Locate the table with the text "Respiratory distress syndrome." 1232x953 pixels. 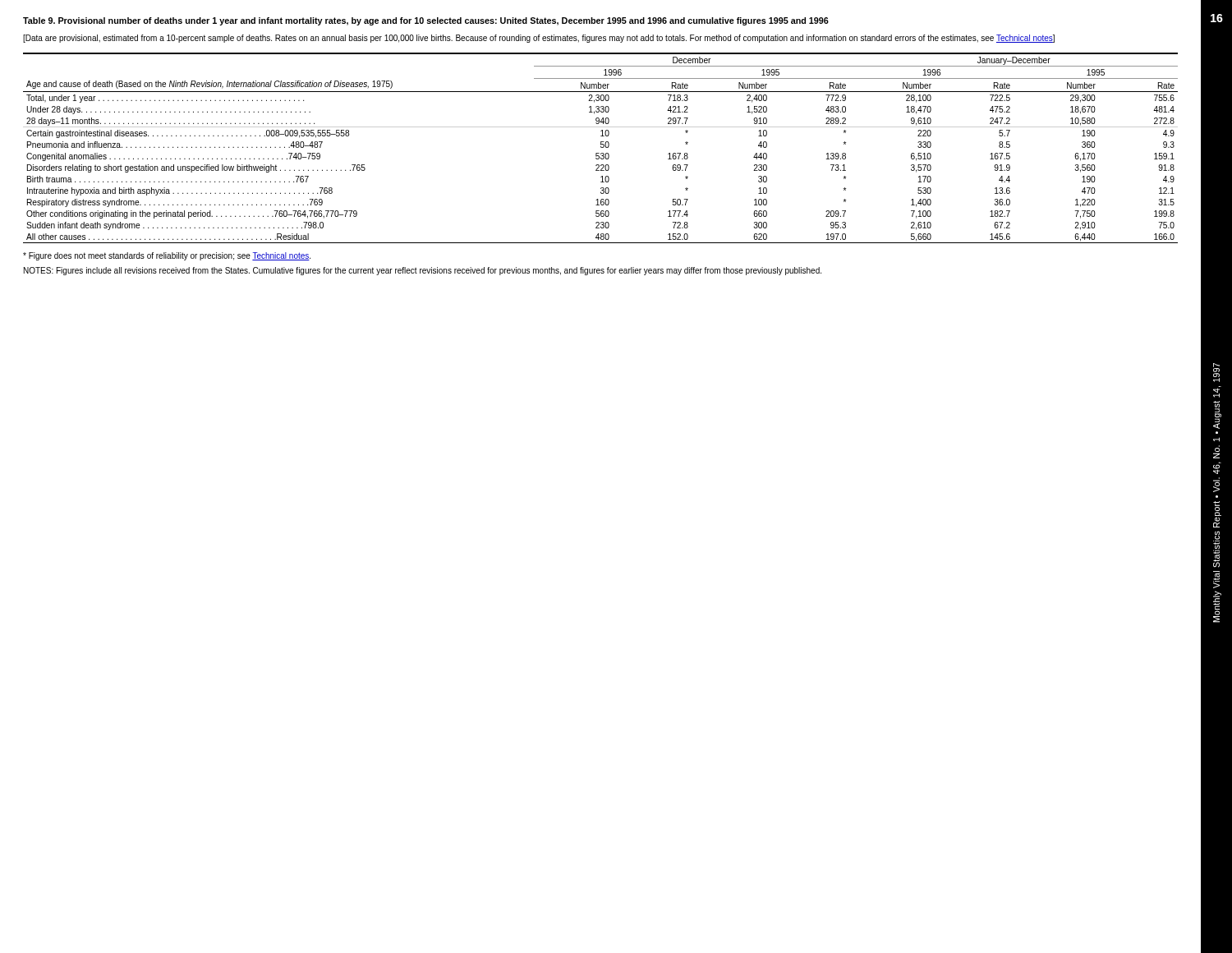pyautogui.click(x=600, y=148)
